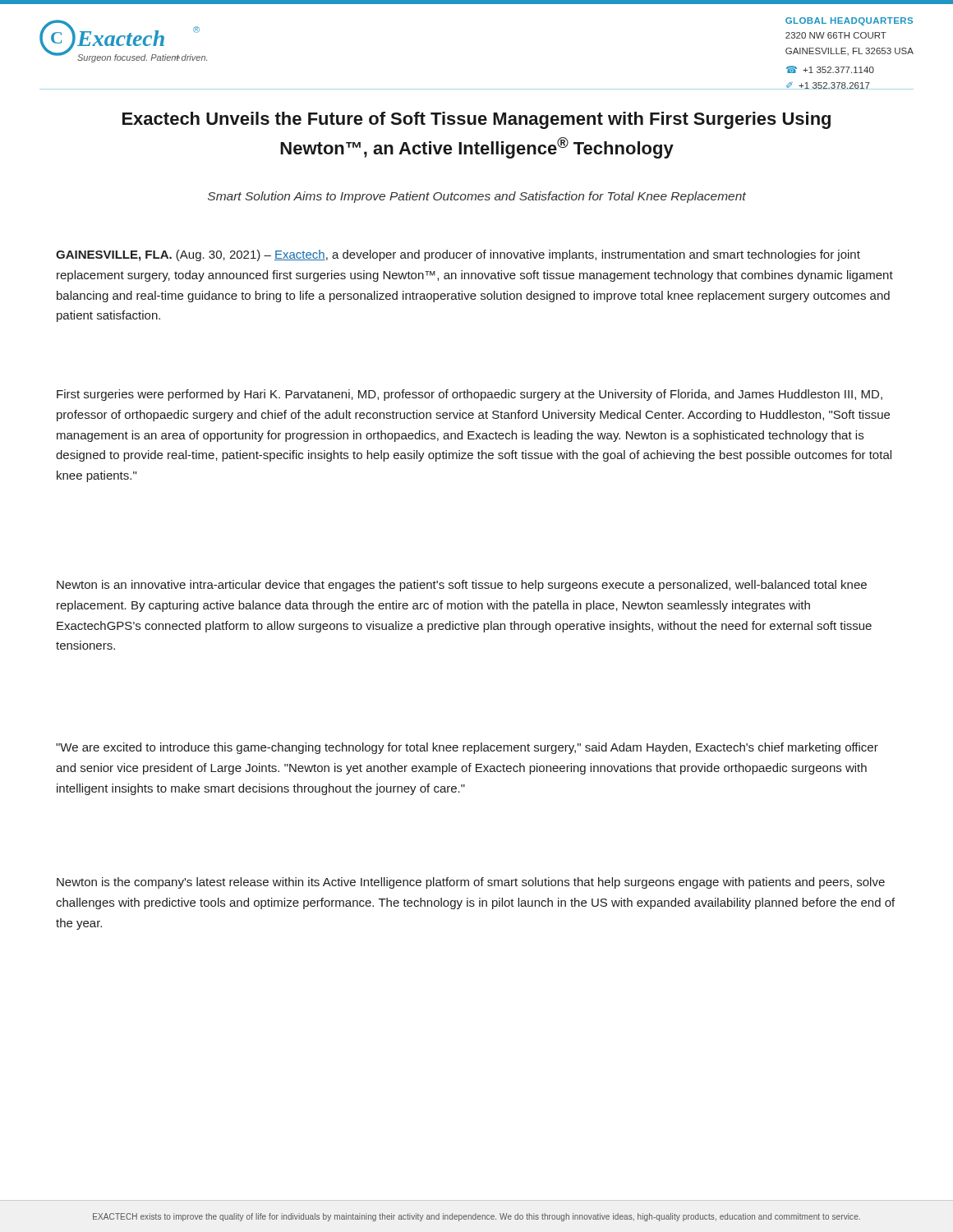Point to the block beginning "Smart Solution Aims to Improve Patient"
The width and height of the screenshot is (953, 1232).
476,196
